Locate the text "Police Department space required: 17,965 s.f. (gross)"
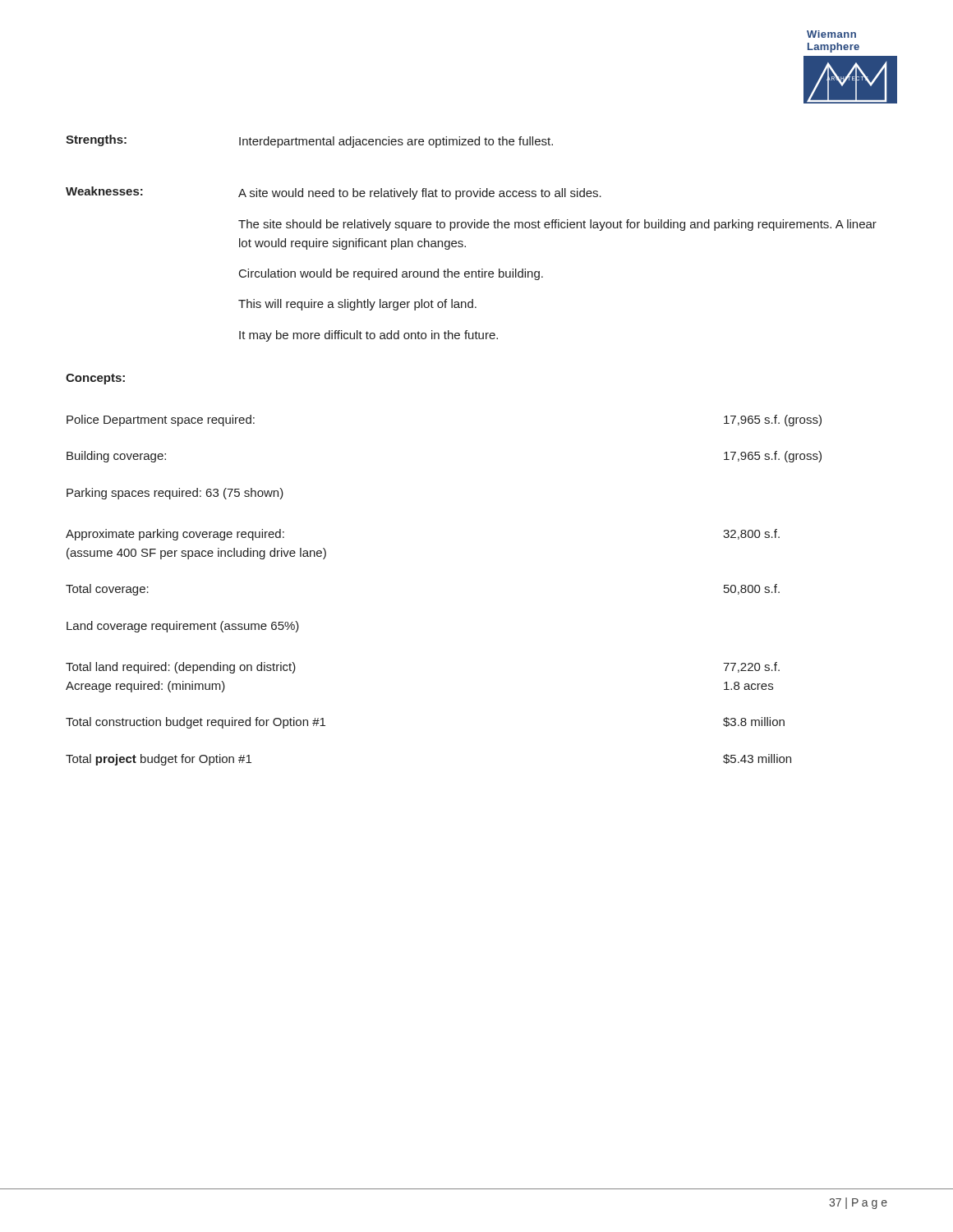The image size is (953, 1232). pyautogui.click(x=162, y=420)
